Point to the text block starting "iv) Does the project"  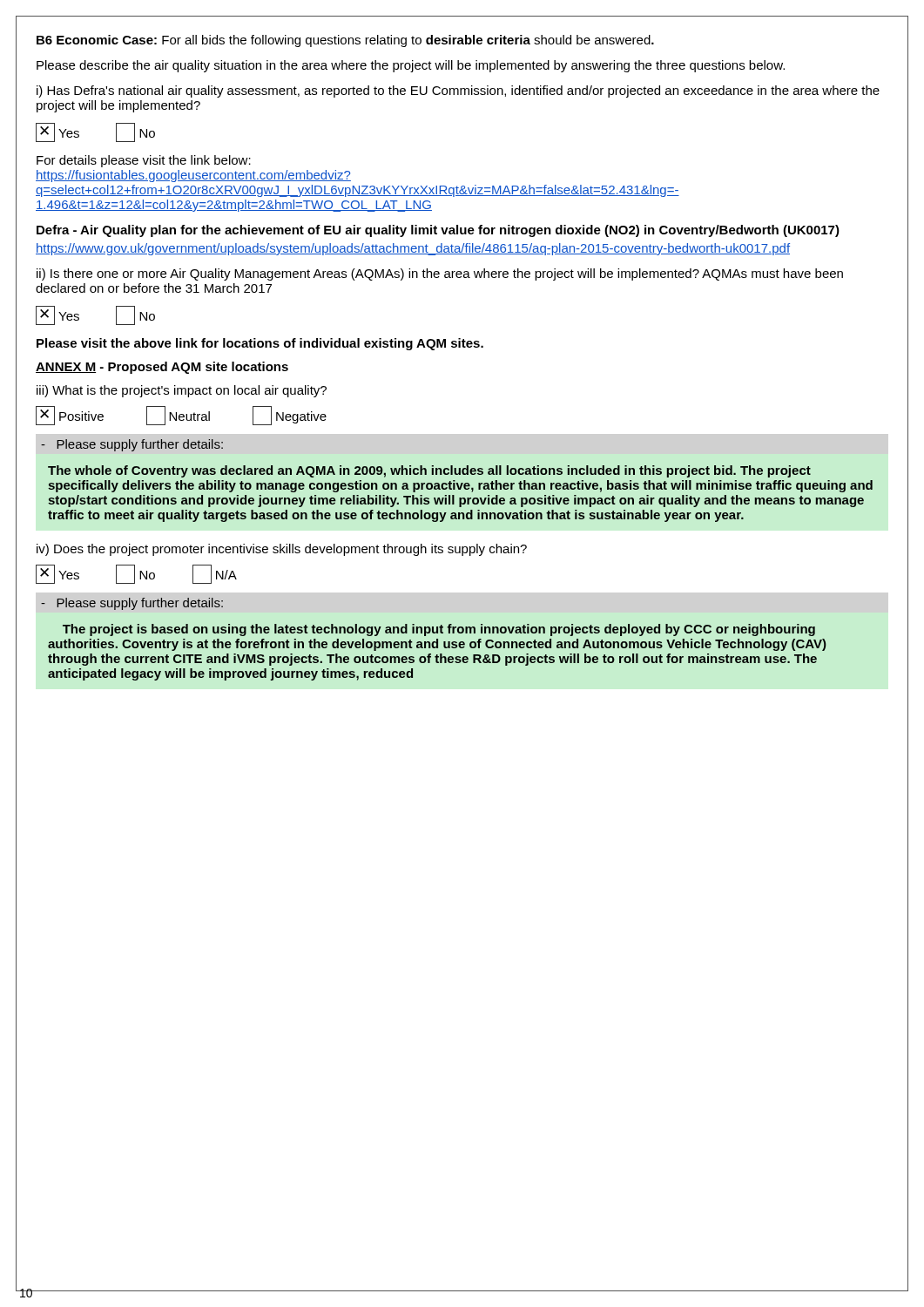coord(281,548)
